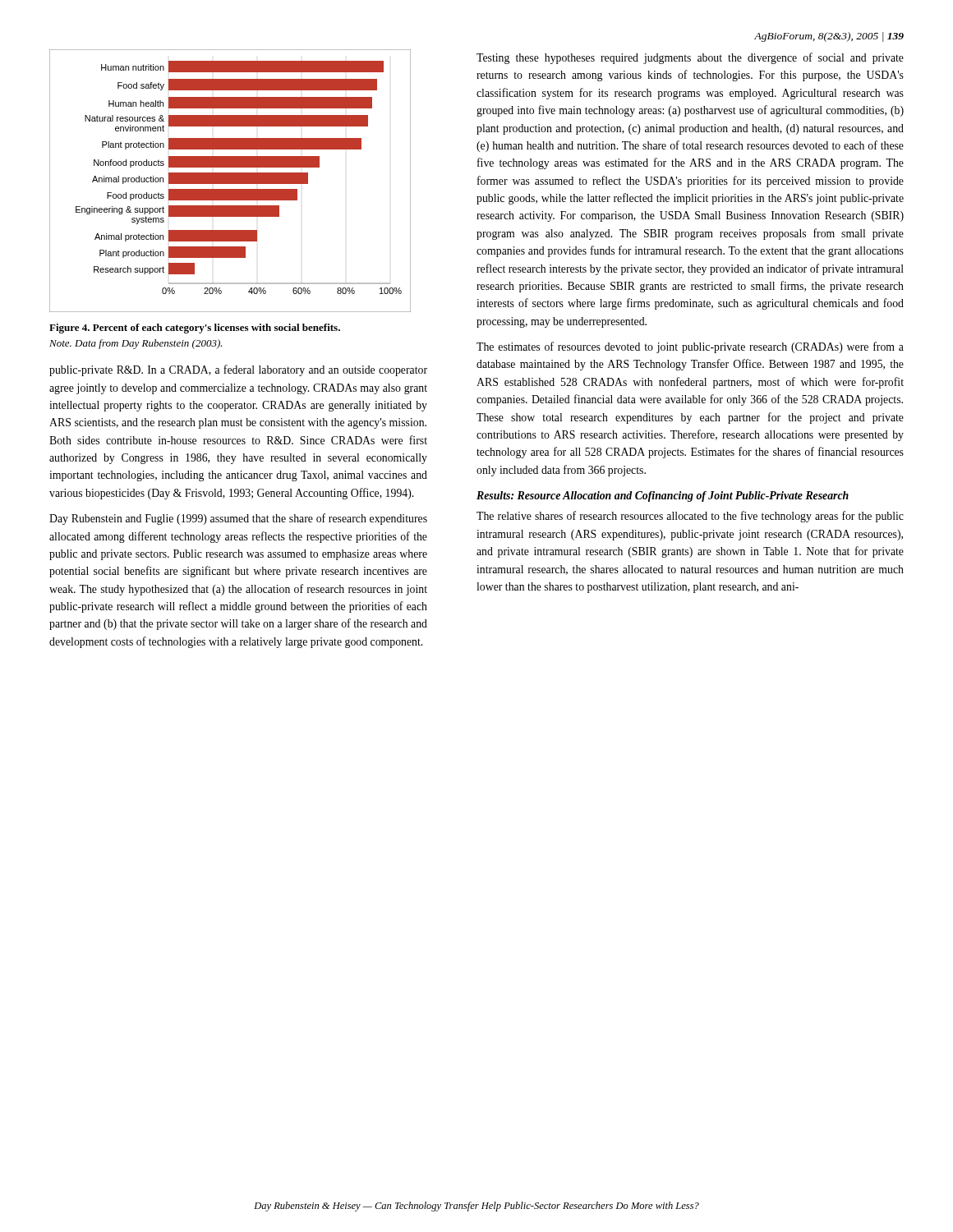Click the section header that begins "Results: Resource Allocation and Cofinancing of Joint Public-Private"
Viewport: 953px width, 1232px height.
coord(663,496)
